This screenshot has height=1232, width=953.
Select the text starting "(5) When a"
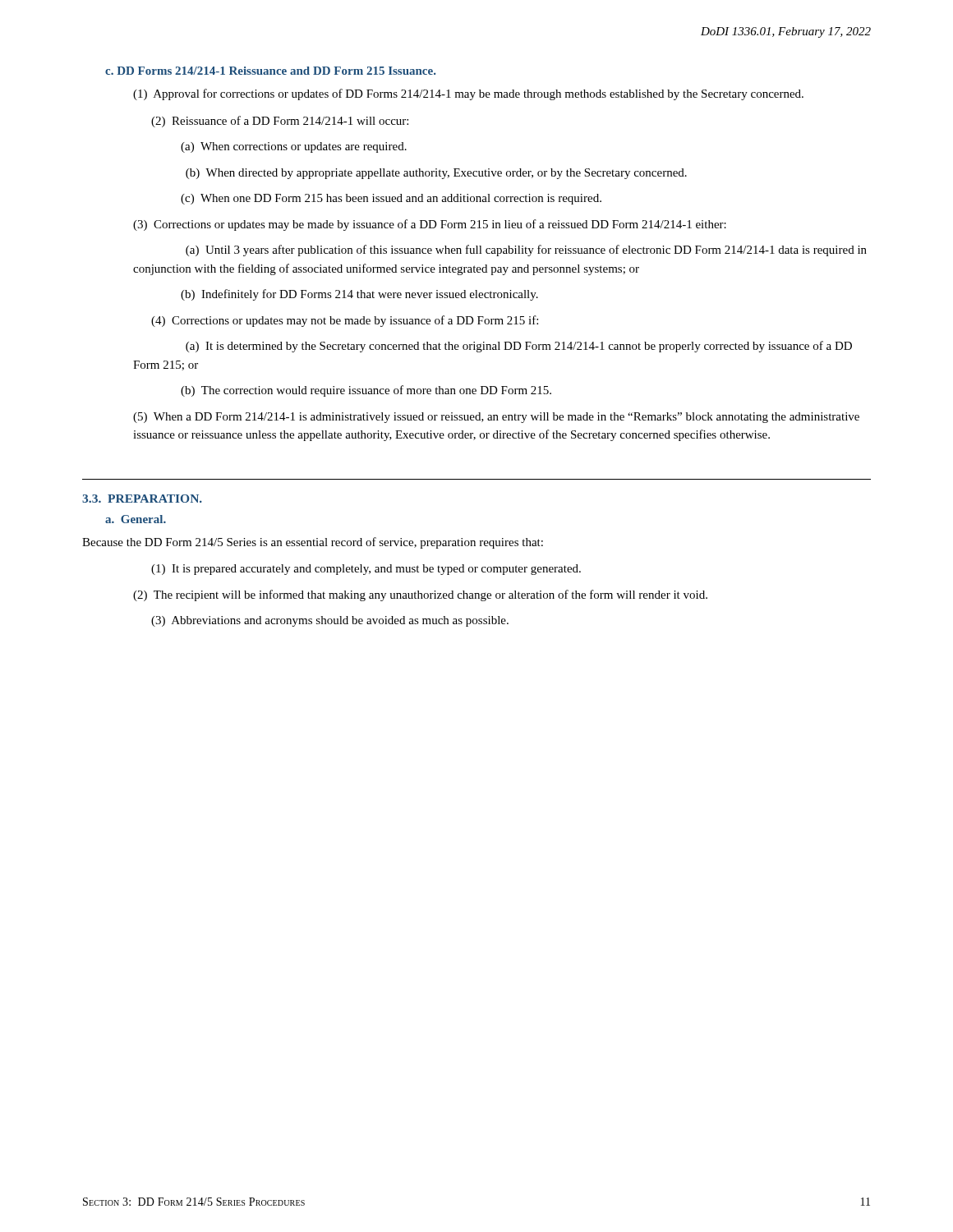pos(496,425)
